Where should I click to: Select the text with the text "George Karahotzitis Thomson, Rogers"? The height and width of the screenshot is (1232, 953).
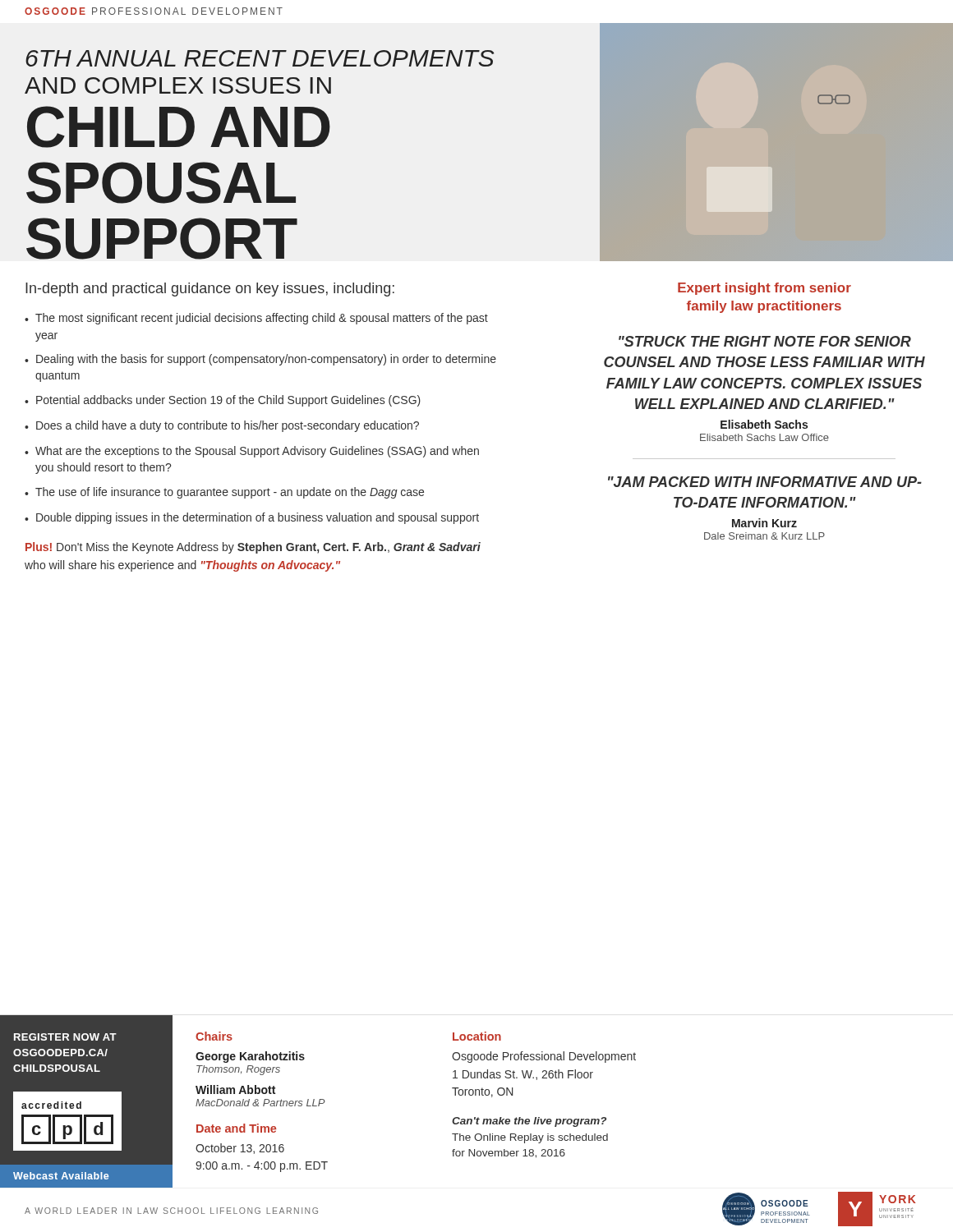coord(307,1062)
